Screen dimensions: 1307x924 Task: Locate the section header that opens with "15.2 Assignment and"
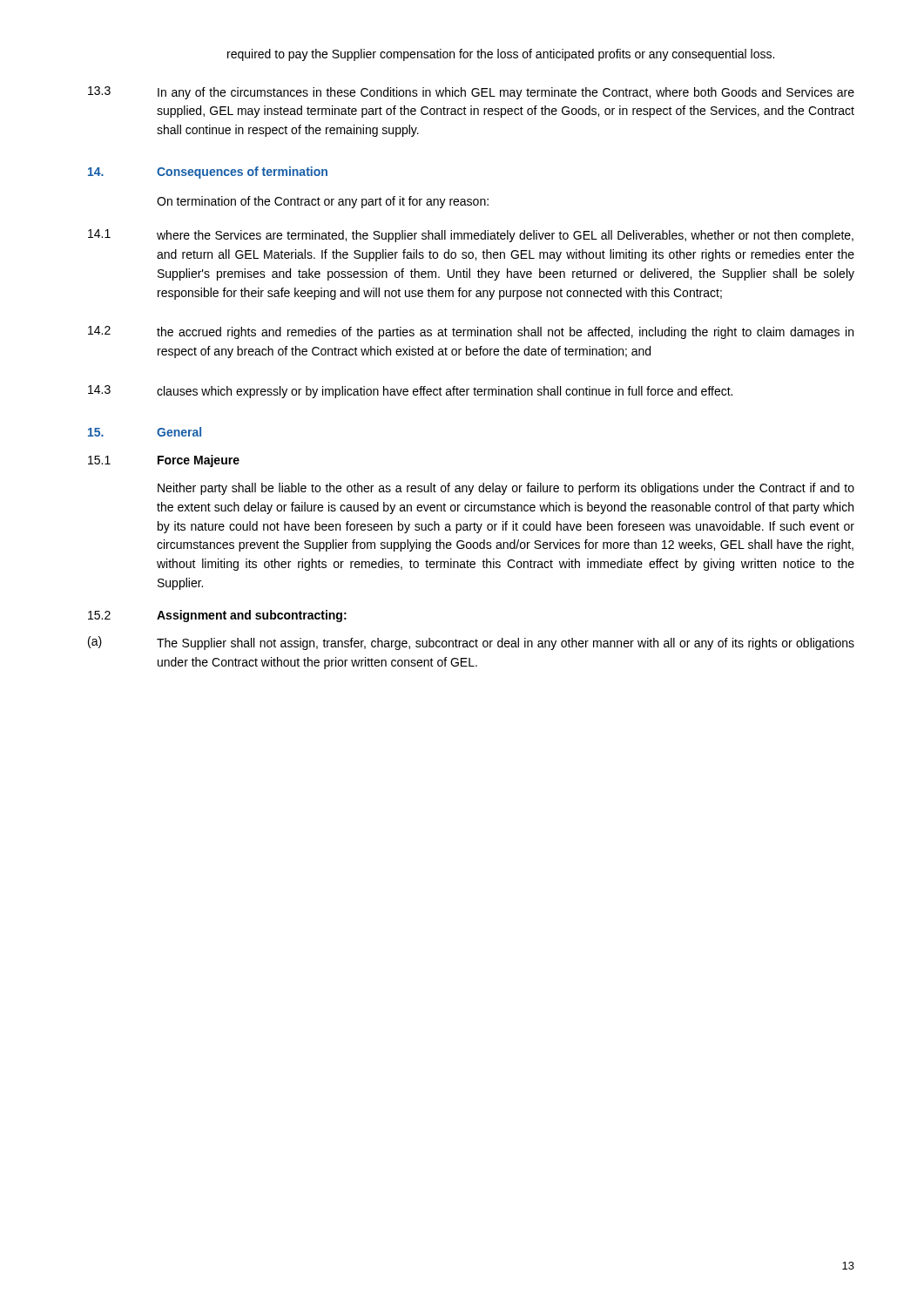pyautogui.click(x=217, y=615)
